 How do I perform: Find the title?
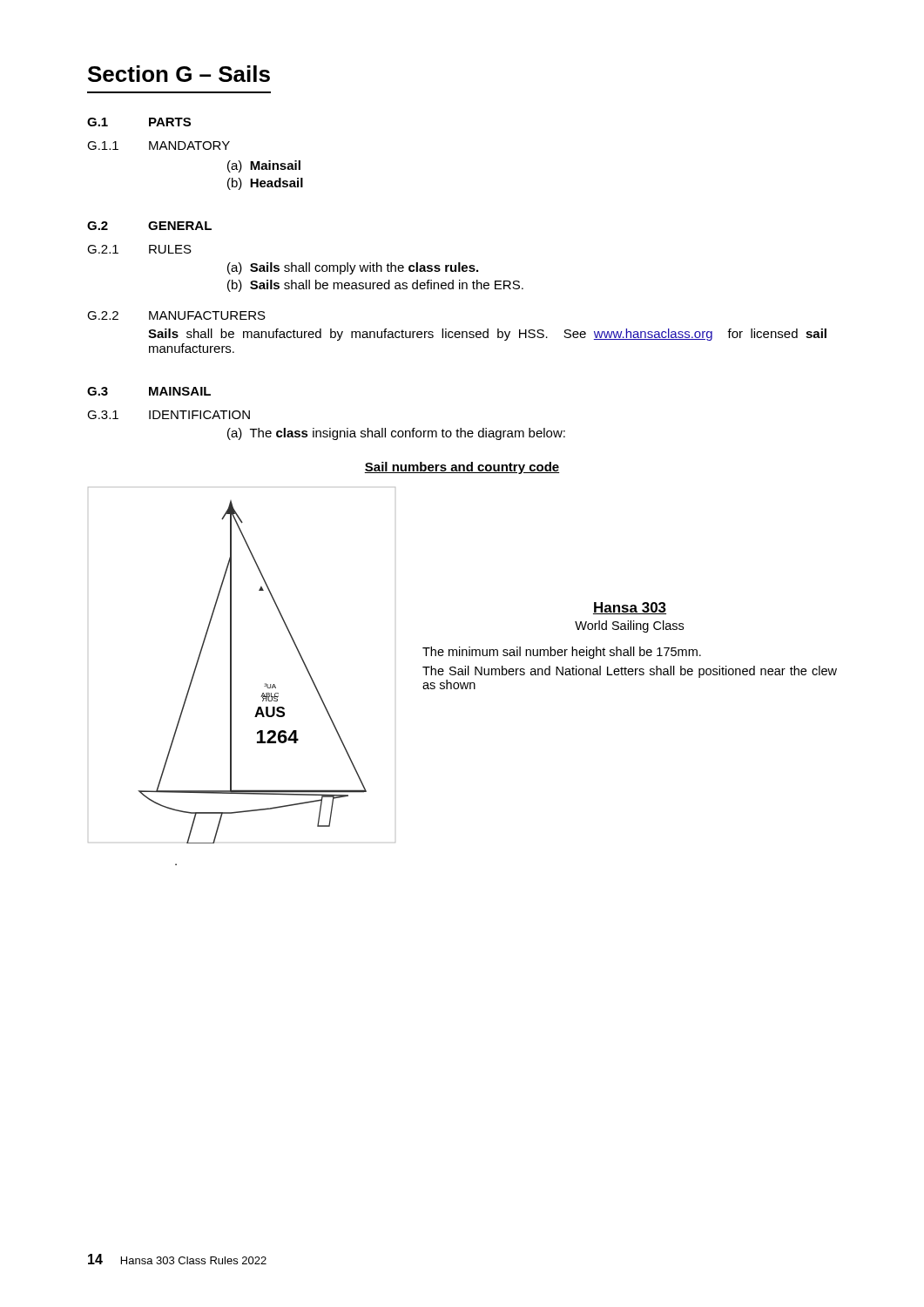[x=179, y=77]
